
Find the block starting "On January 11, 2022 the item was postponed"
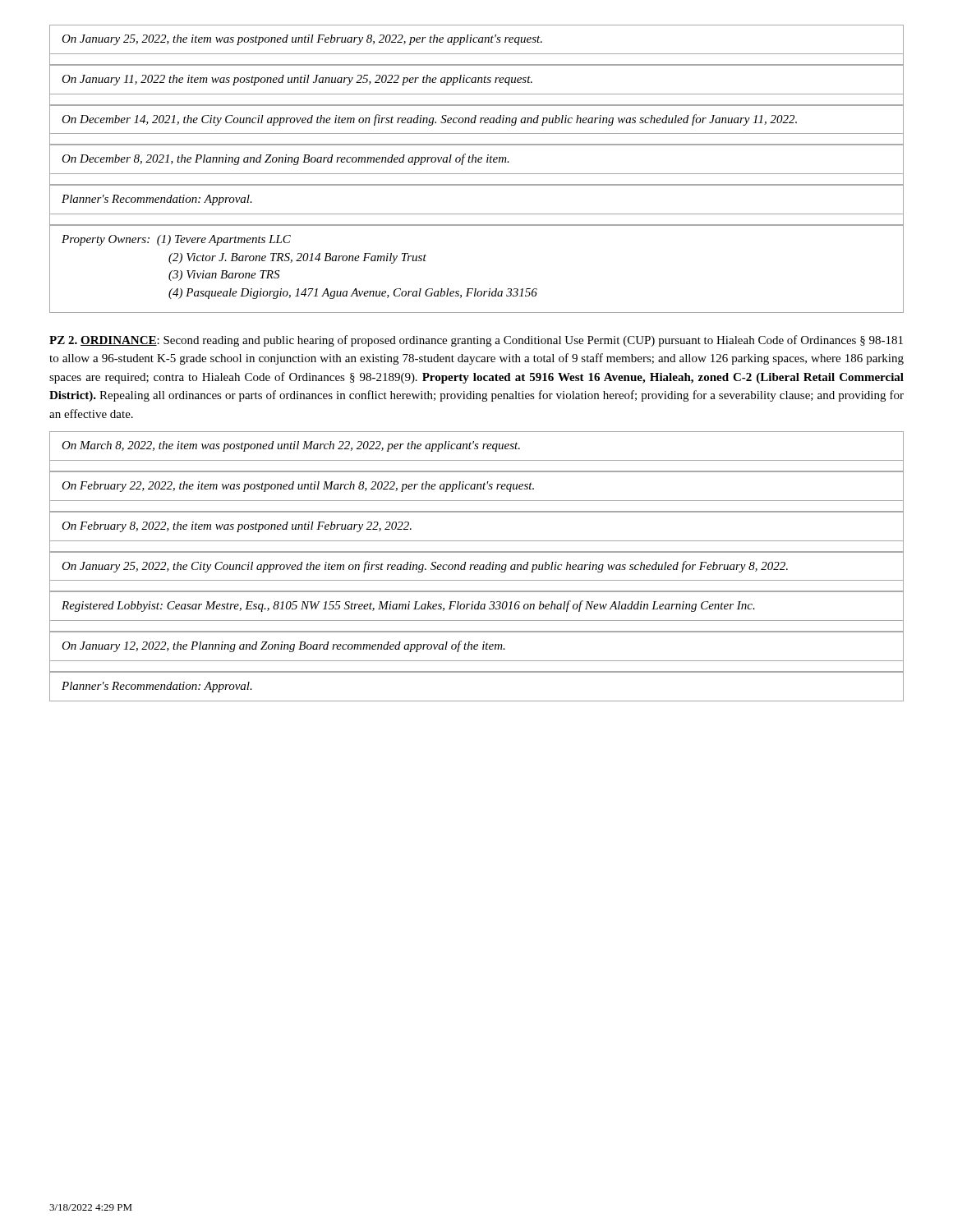coord(297,79)
